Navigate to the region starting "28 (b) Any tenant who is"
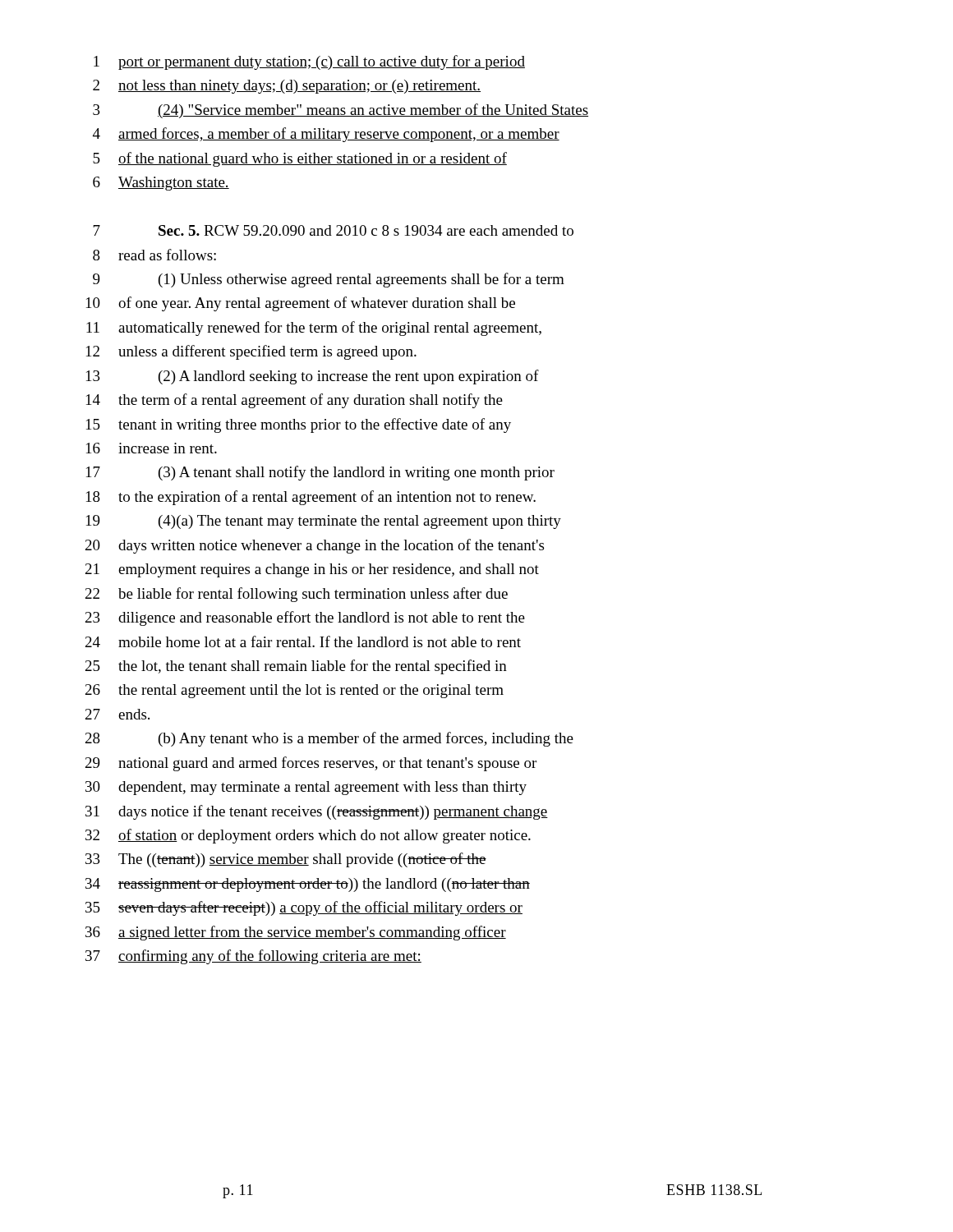953x1232 pixels. pyautogui.click(x=476, y=738)
